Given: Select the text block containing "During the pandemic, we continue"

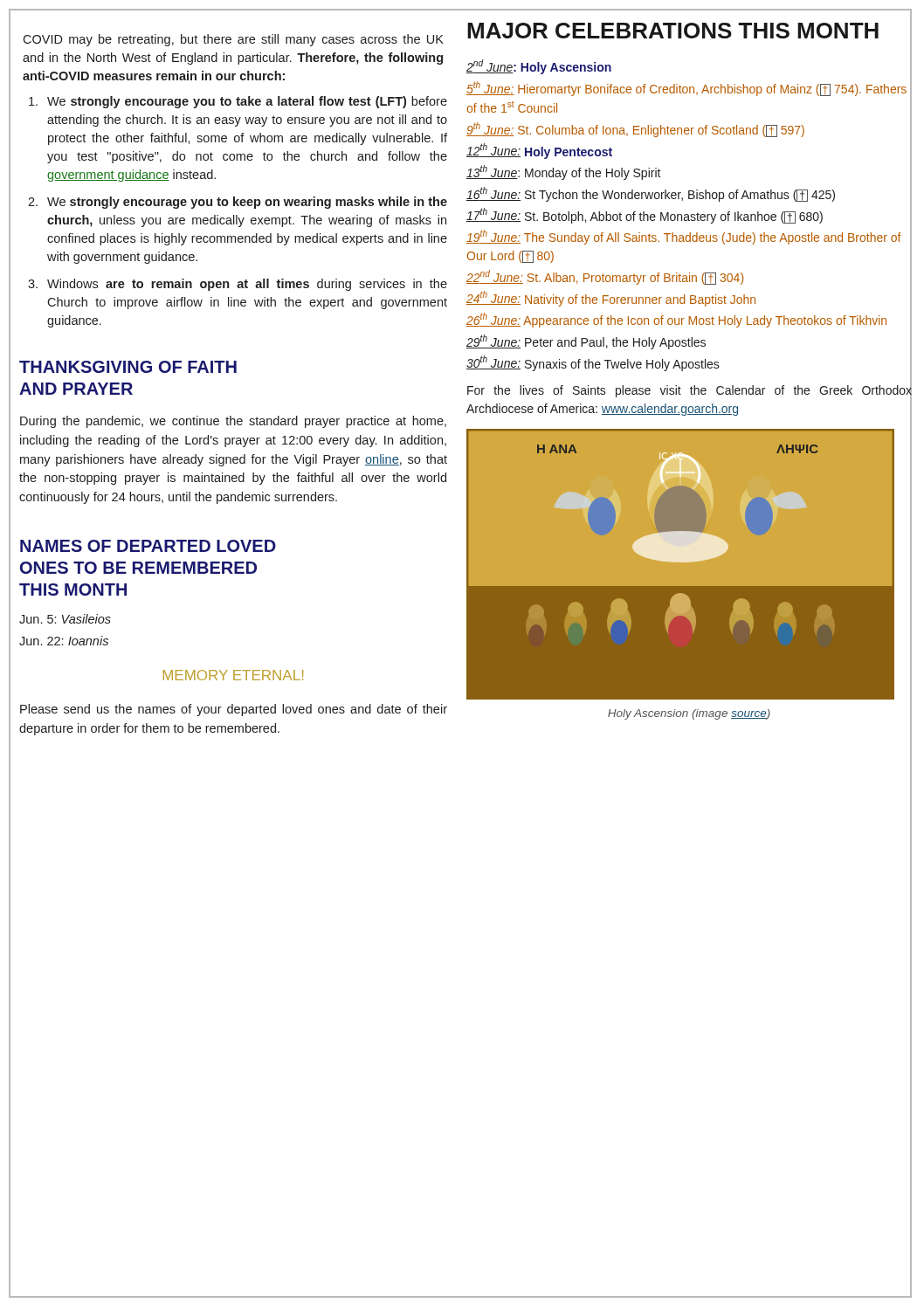Looking at the screenshot, I should 233,460.
